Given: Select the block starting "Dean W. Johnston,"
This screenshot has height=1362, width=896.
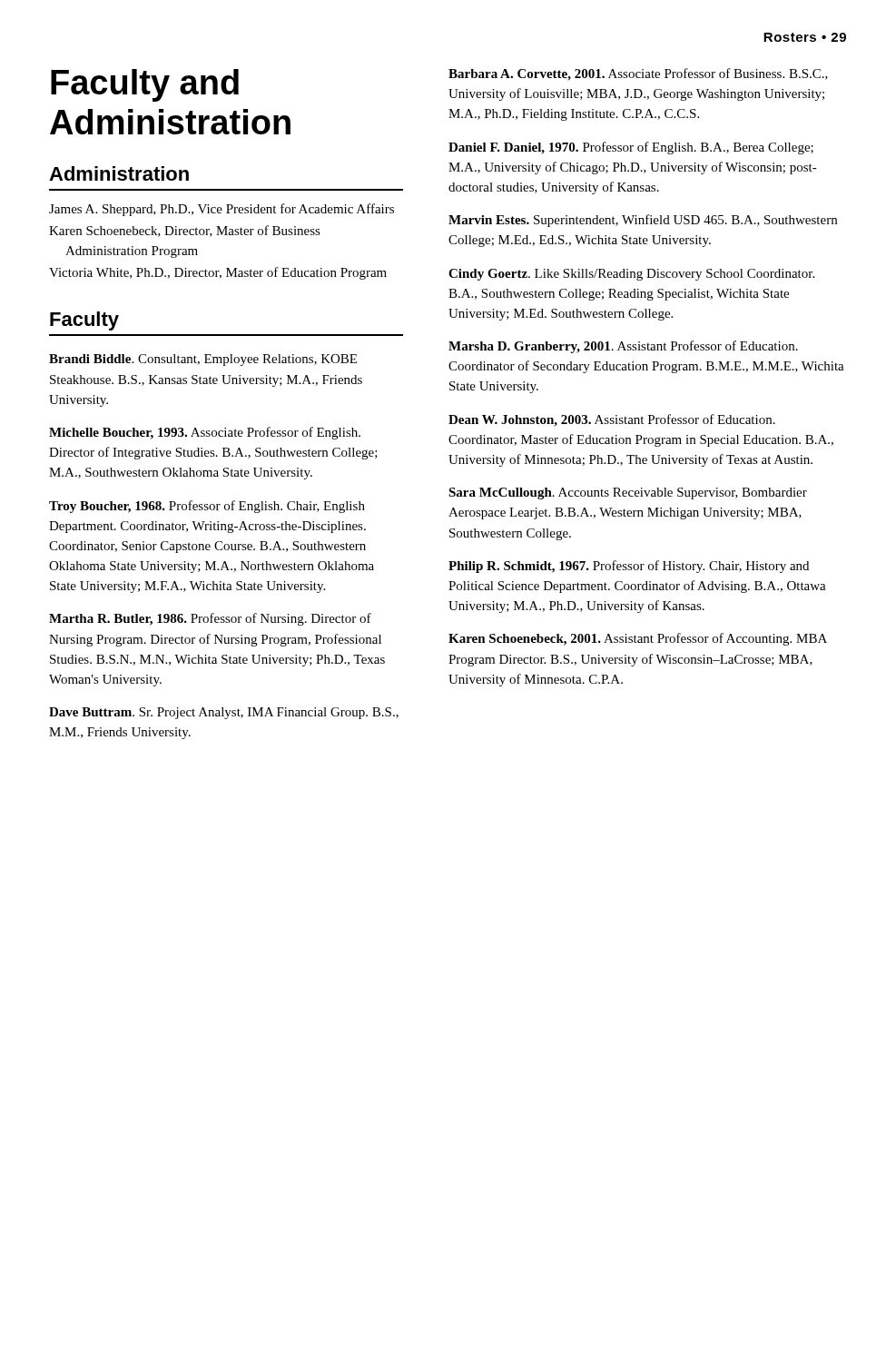Looking at the screenshot, I should (x=648, y=439).
